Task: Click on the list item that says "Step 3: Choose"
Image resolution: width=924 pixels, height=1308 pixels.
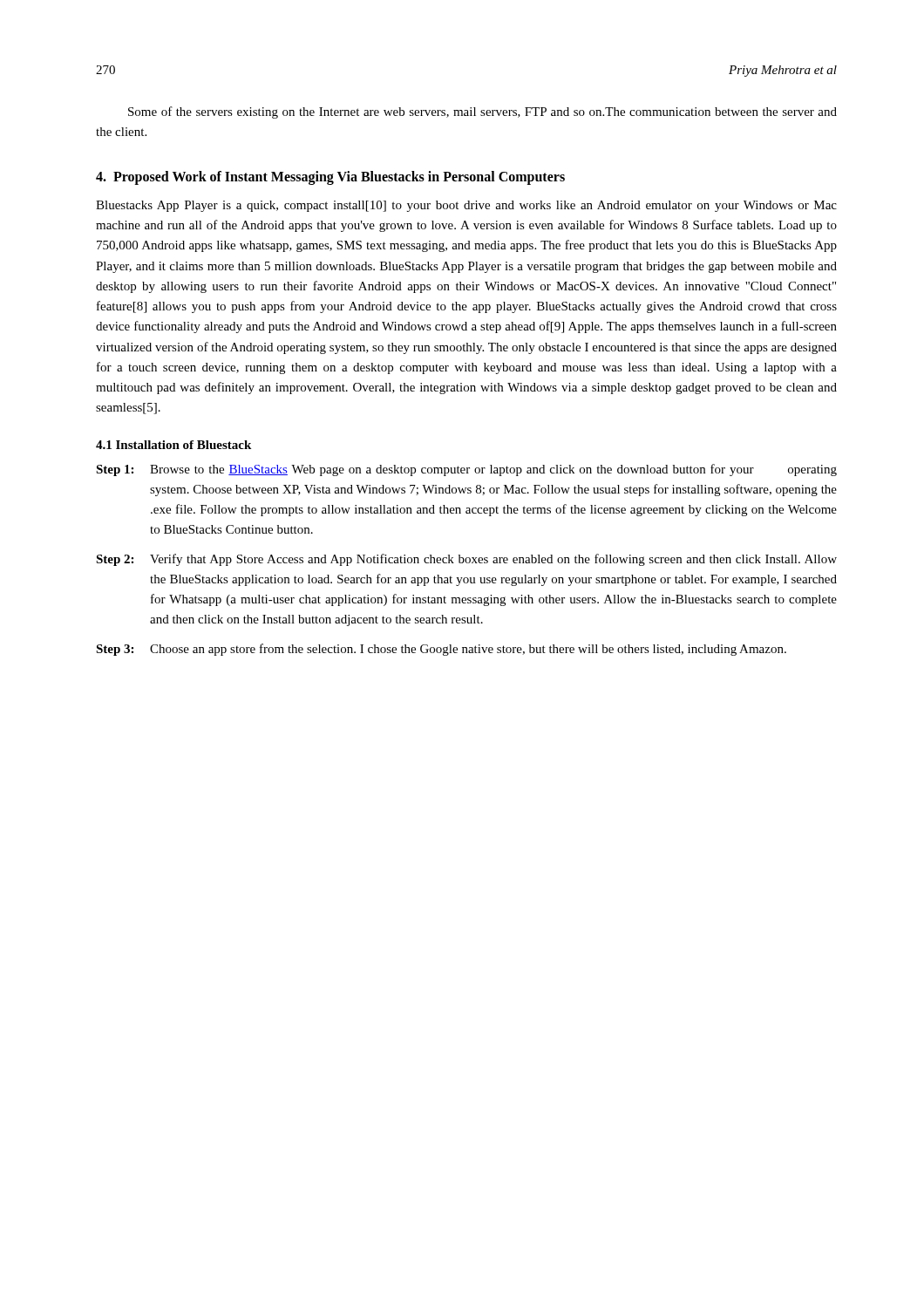Action: pos(466,649)
